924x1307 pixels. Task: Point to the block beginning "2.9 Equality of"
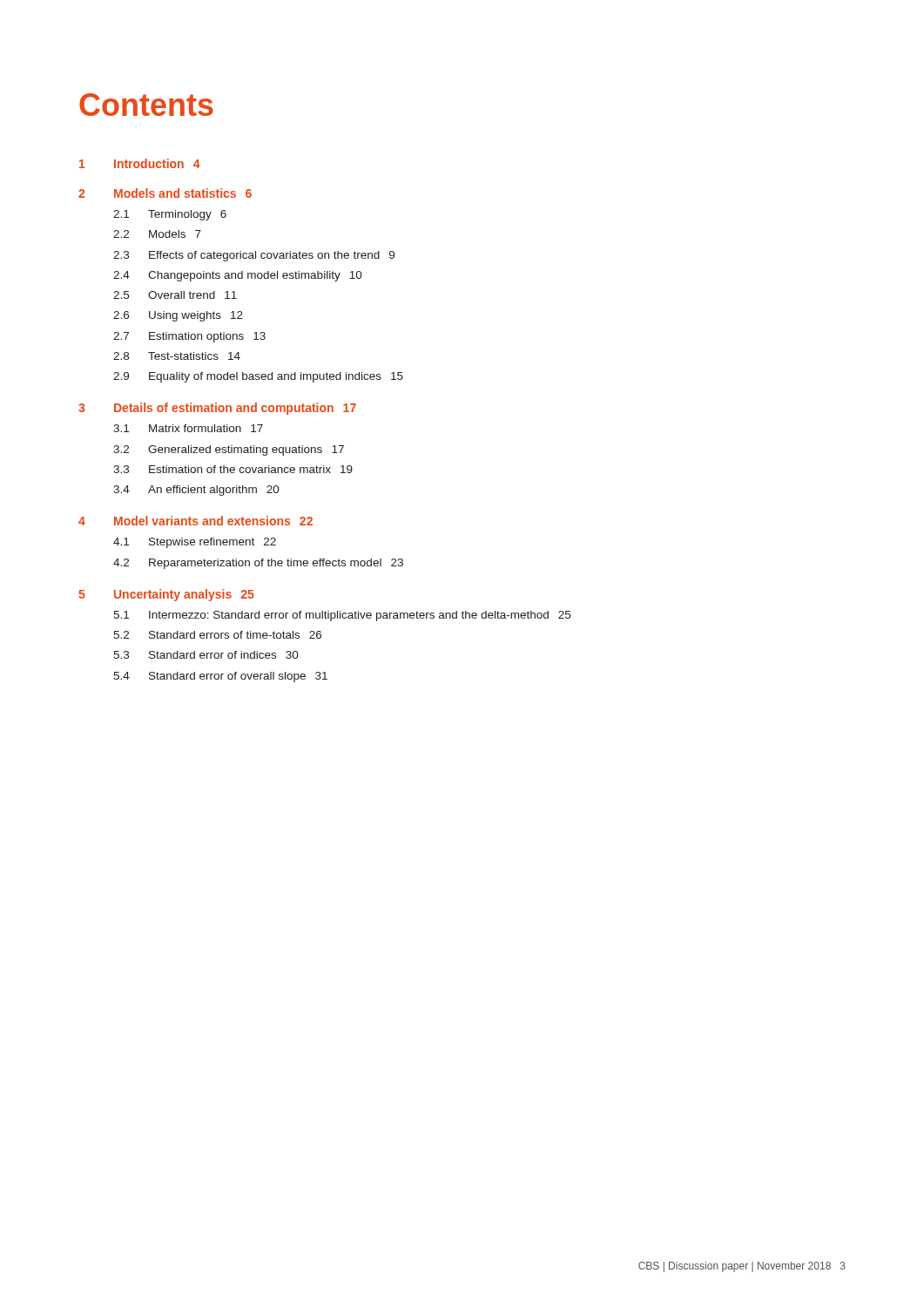click(258, 376)
